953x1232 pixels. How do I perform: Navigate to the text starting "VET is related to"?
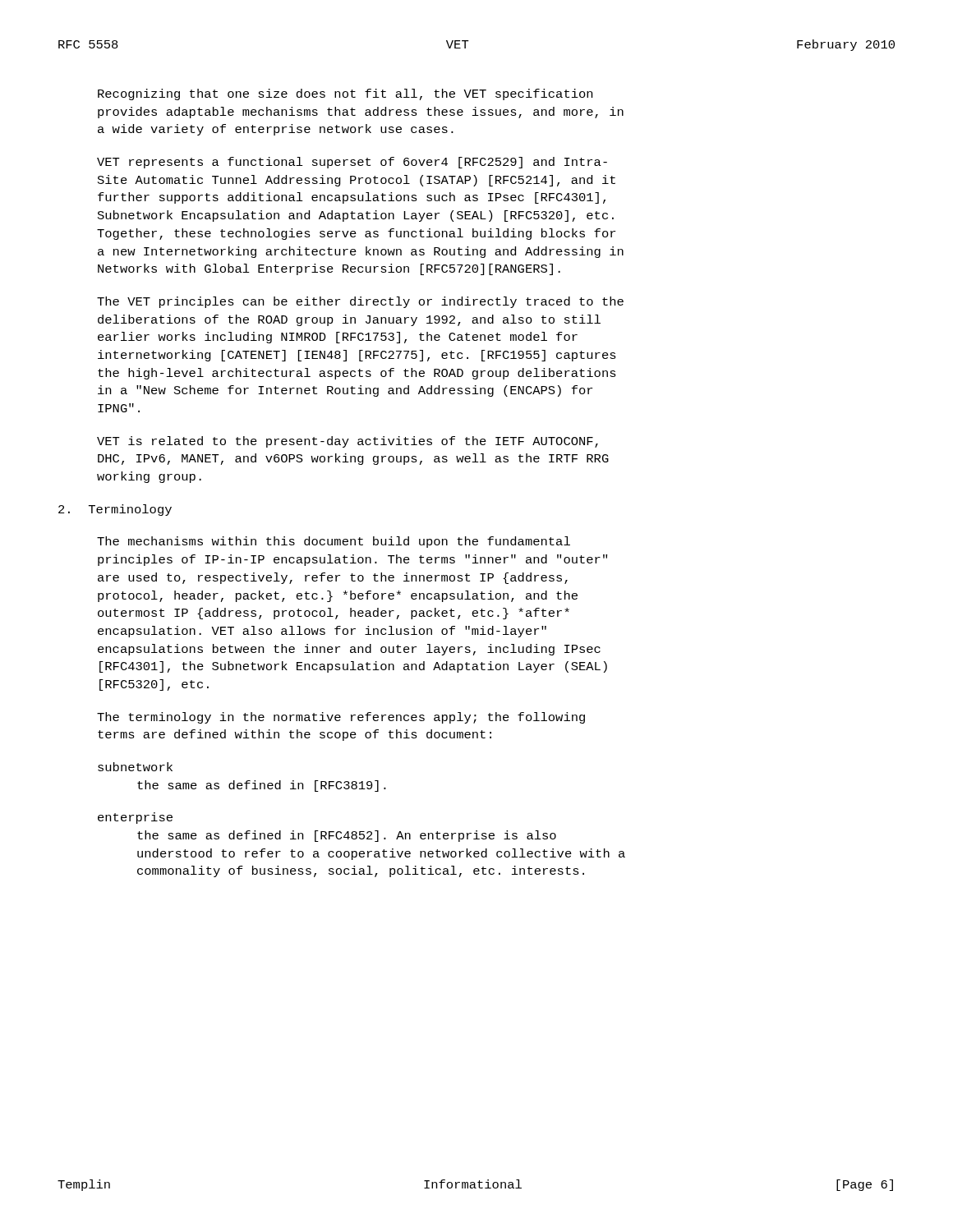click(x=353, y=459)
